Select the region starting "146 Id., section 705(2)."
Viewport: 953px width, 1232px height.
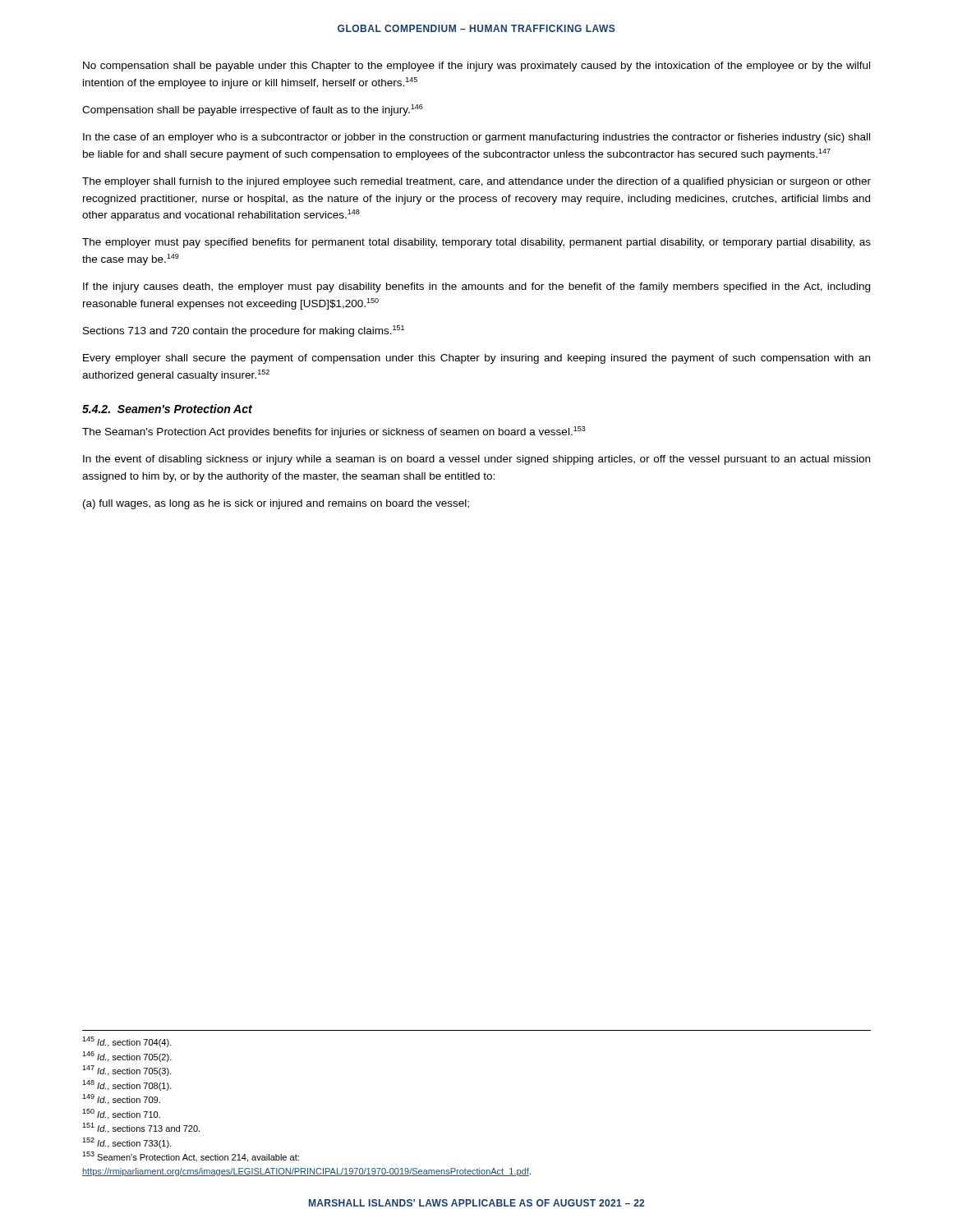[127, 1056]
